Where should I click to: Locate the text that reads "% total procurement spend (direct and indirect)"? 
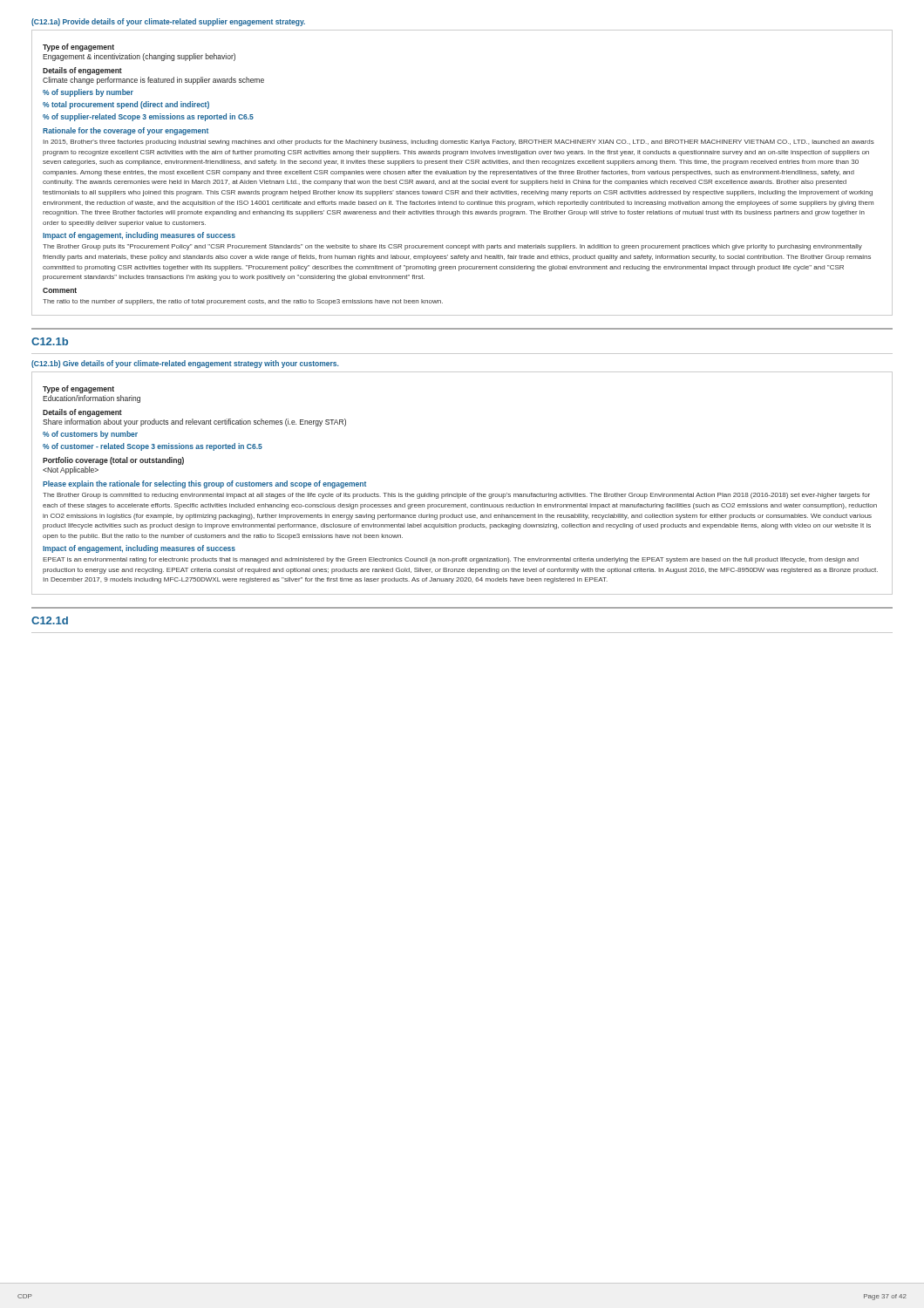click(x=126, y=105)
